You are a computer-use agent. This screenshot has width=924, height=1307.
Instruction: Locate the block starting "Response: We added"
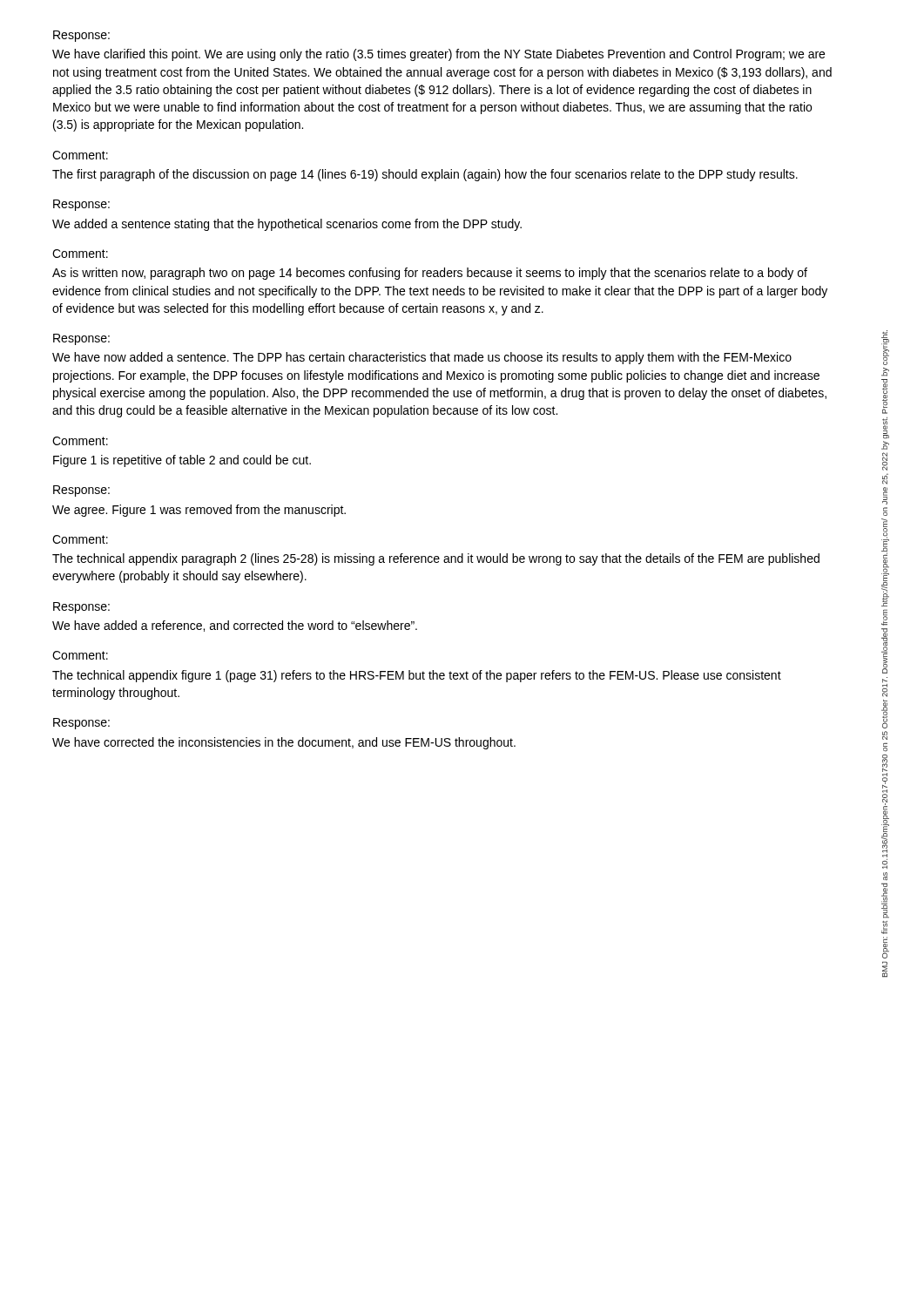[x=442, y=214]
